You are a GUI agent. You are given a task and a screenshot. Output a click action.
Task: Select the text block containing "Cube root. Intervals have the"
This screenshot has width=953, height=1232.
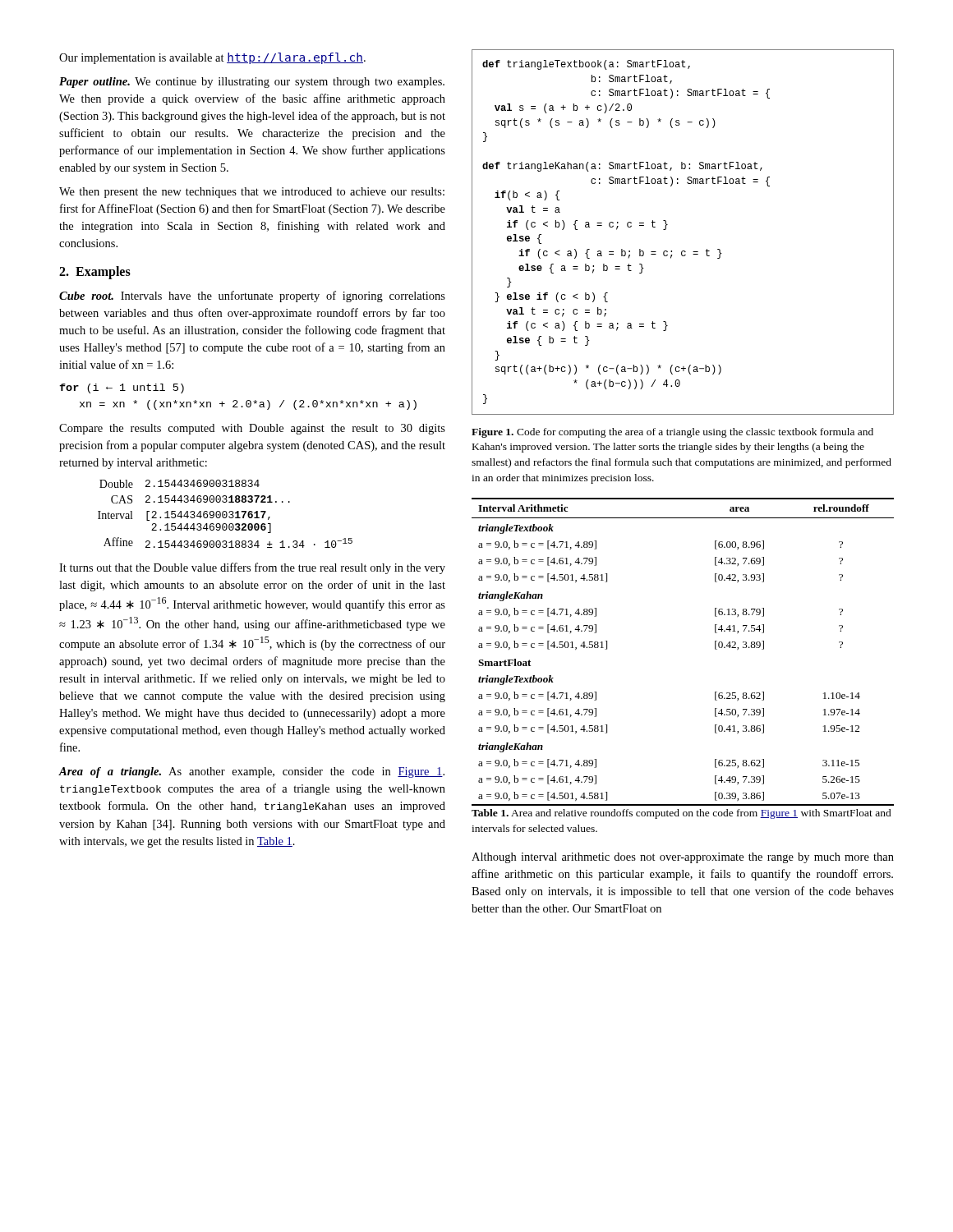252,331
